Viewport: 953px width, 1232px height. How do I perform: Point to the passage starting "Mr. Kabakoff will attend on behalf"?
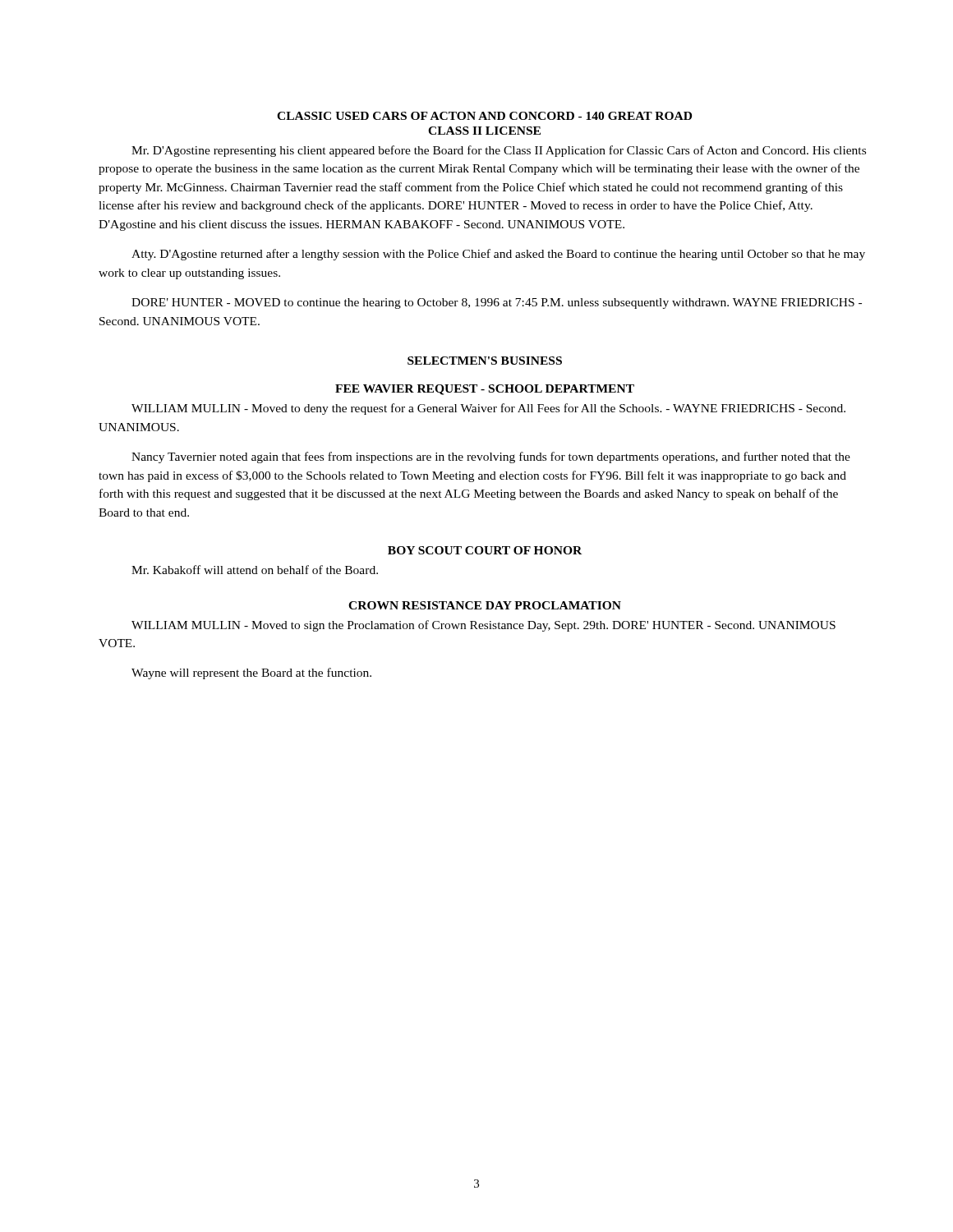255,570
